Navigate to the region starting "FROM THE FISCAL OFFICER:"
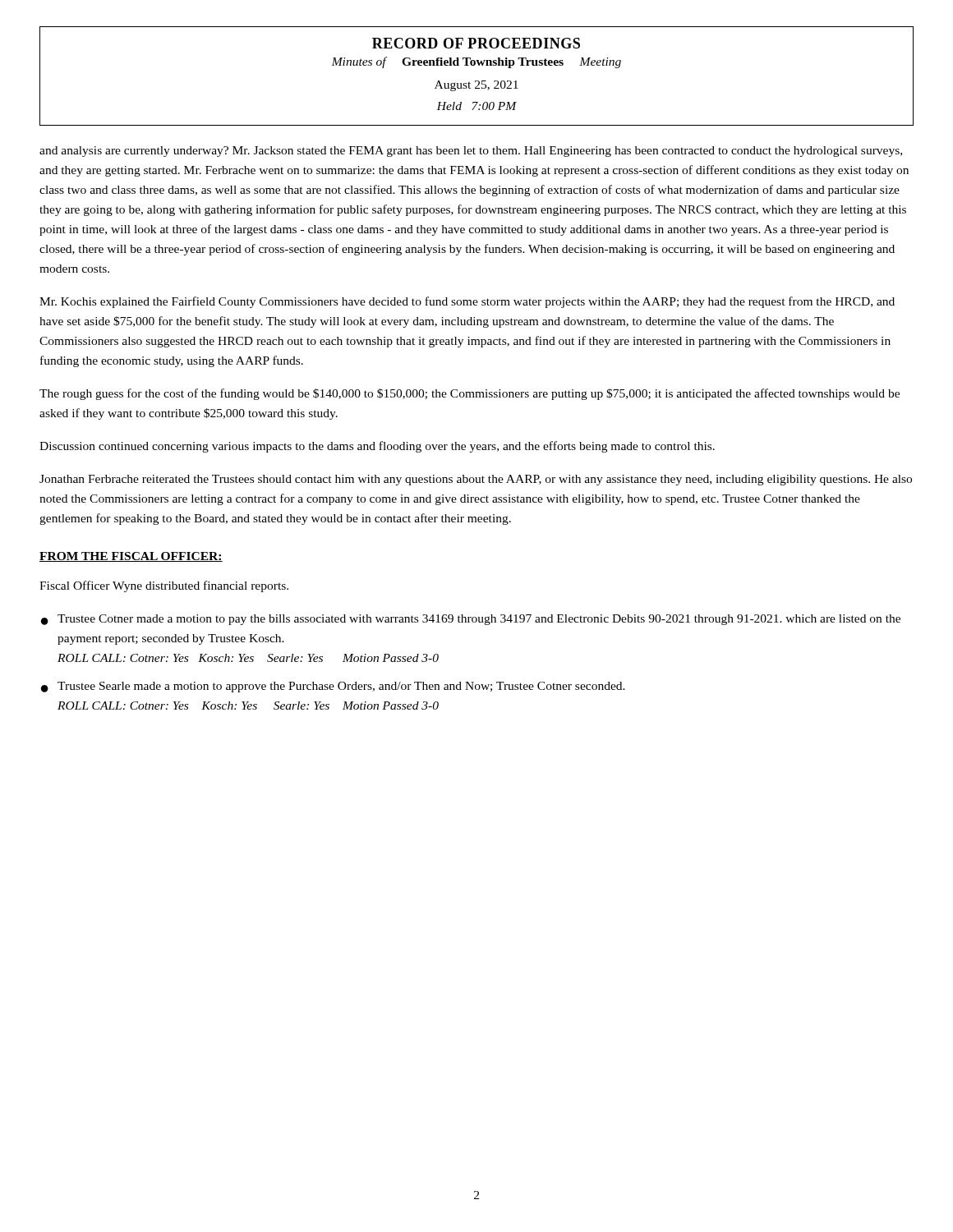This screenshot has height=1232, width=953. (x=131, y=556)
